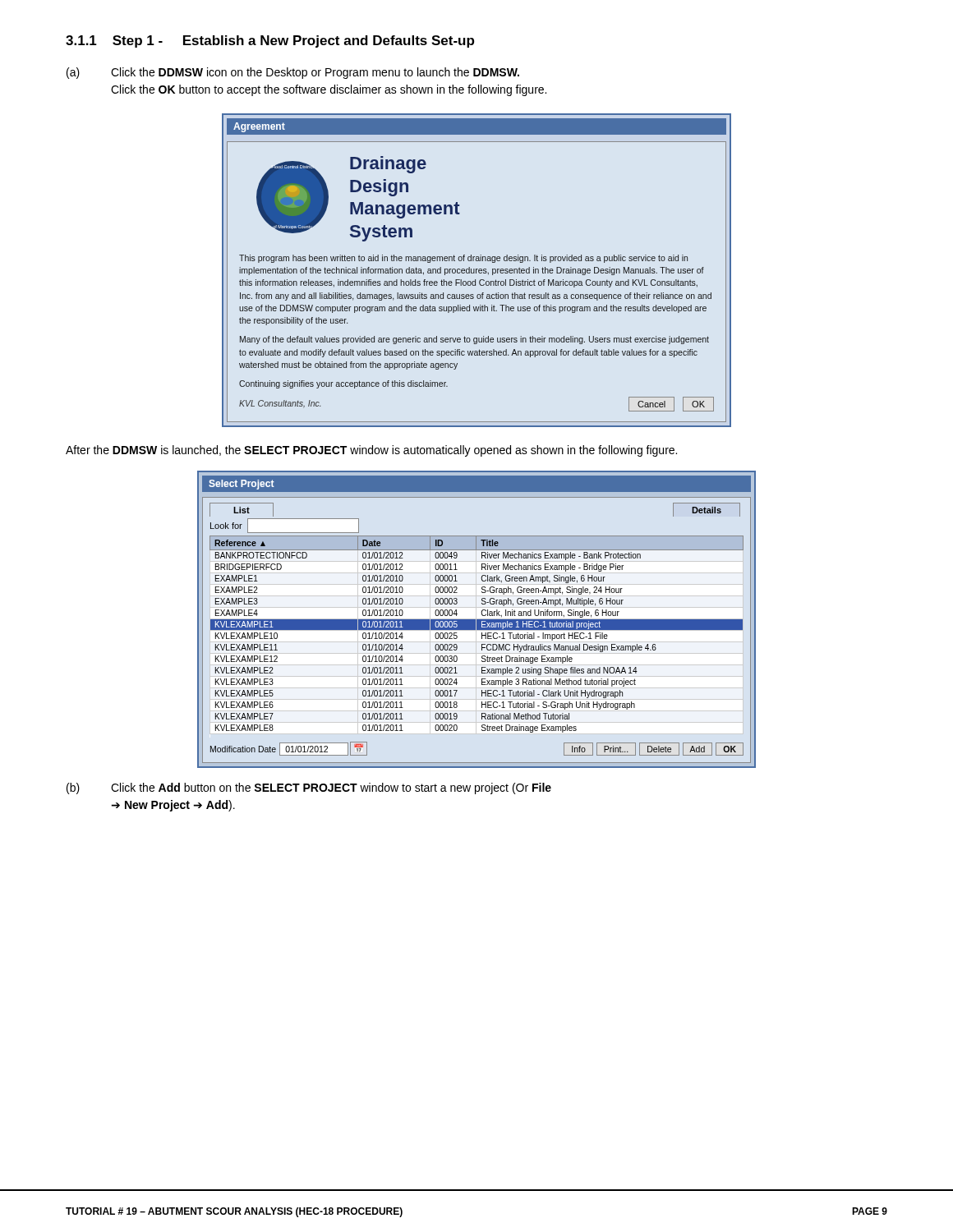
Task: Point to the text starting "(b) Click the Add button on the SELECT"
Action: pyautogui.click(x=476, y=797)
